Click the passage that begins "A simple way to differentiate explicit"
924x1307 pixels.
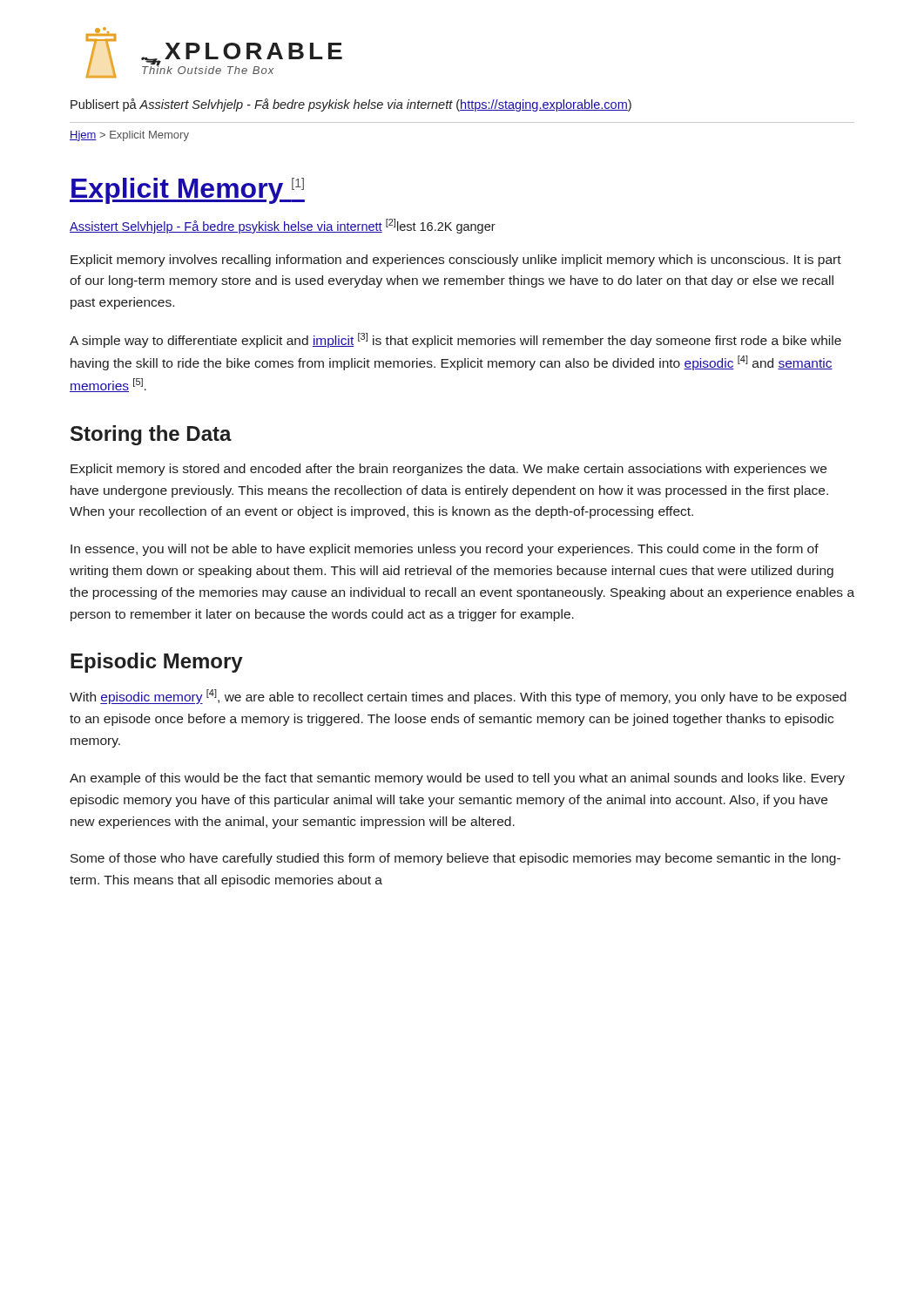point(456,362)
